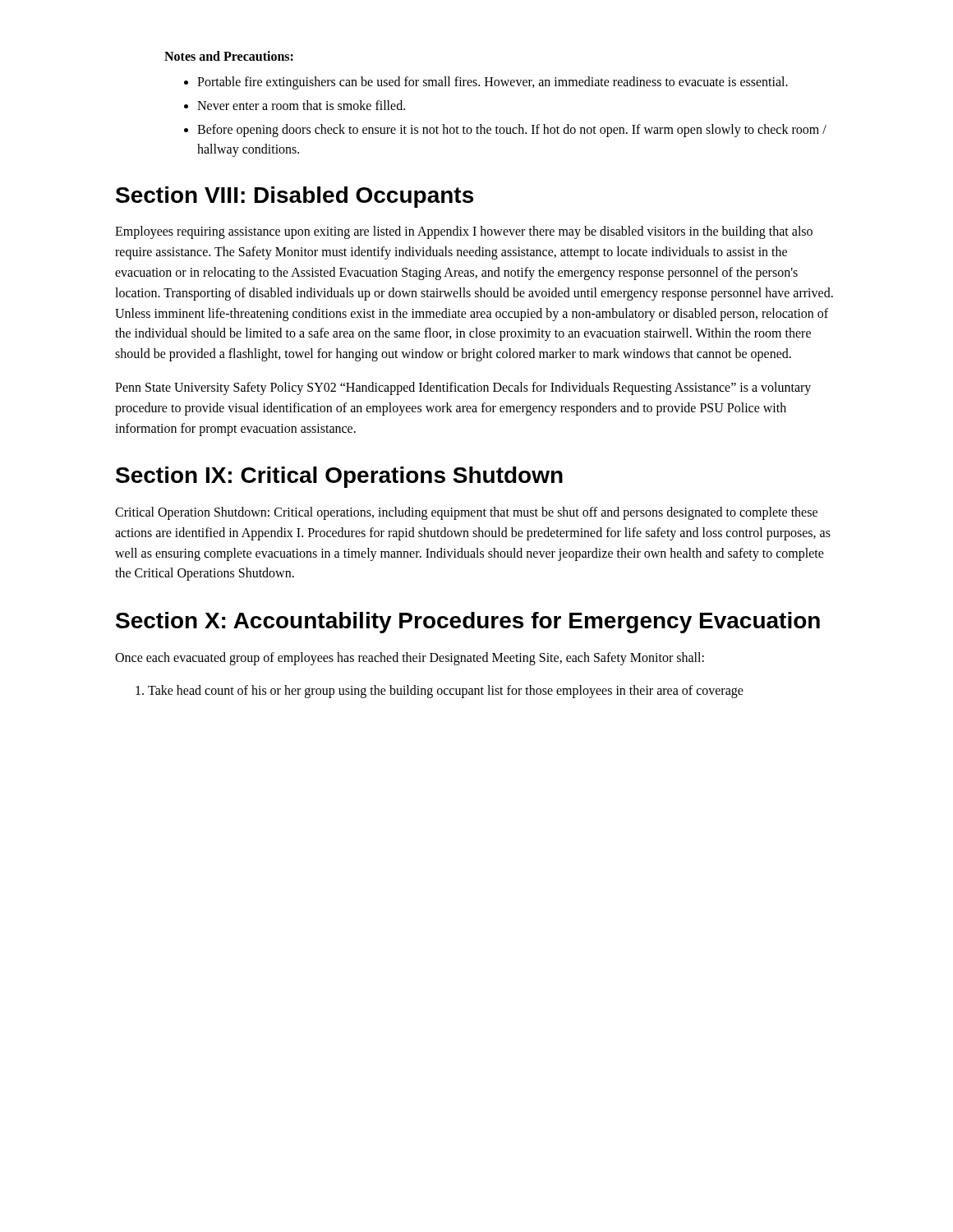953x1232 pixels.
Task: Point to the element starting "Once each evacuated group of employees has"
Action: pyautogui.click(x=410, y=657)
